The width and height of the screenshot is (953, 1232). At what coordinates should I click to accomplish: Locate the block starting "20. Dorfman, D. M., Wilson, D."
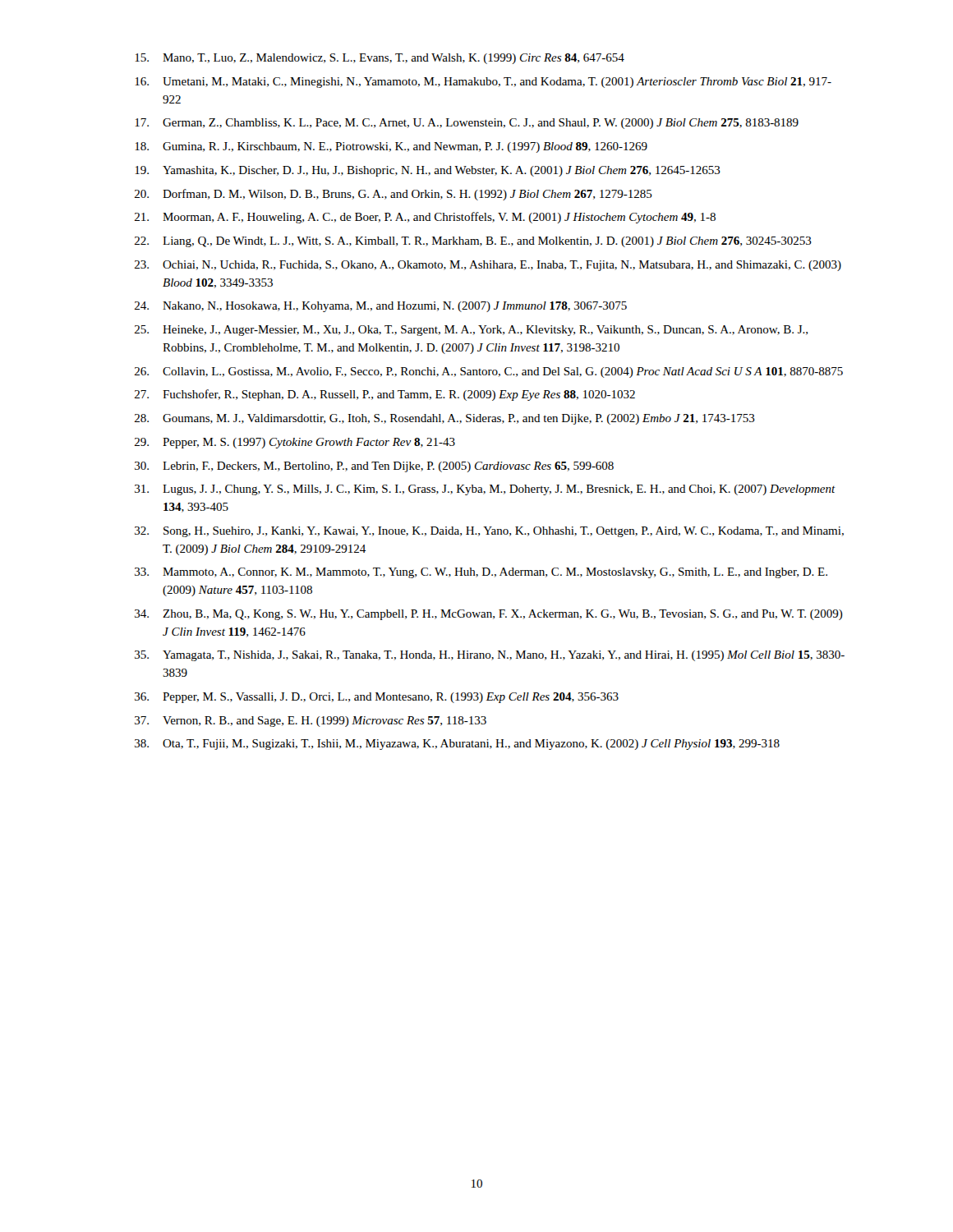[x=476, y=194]
